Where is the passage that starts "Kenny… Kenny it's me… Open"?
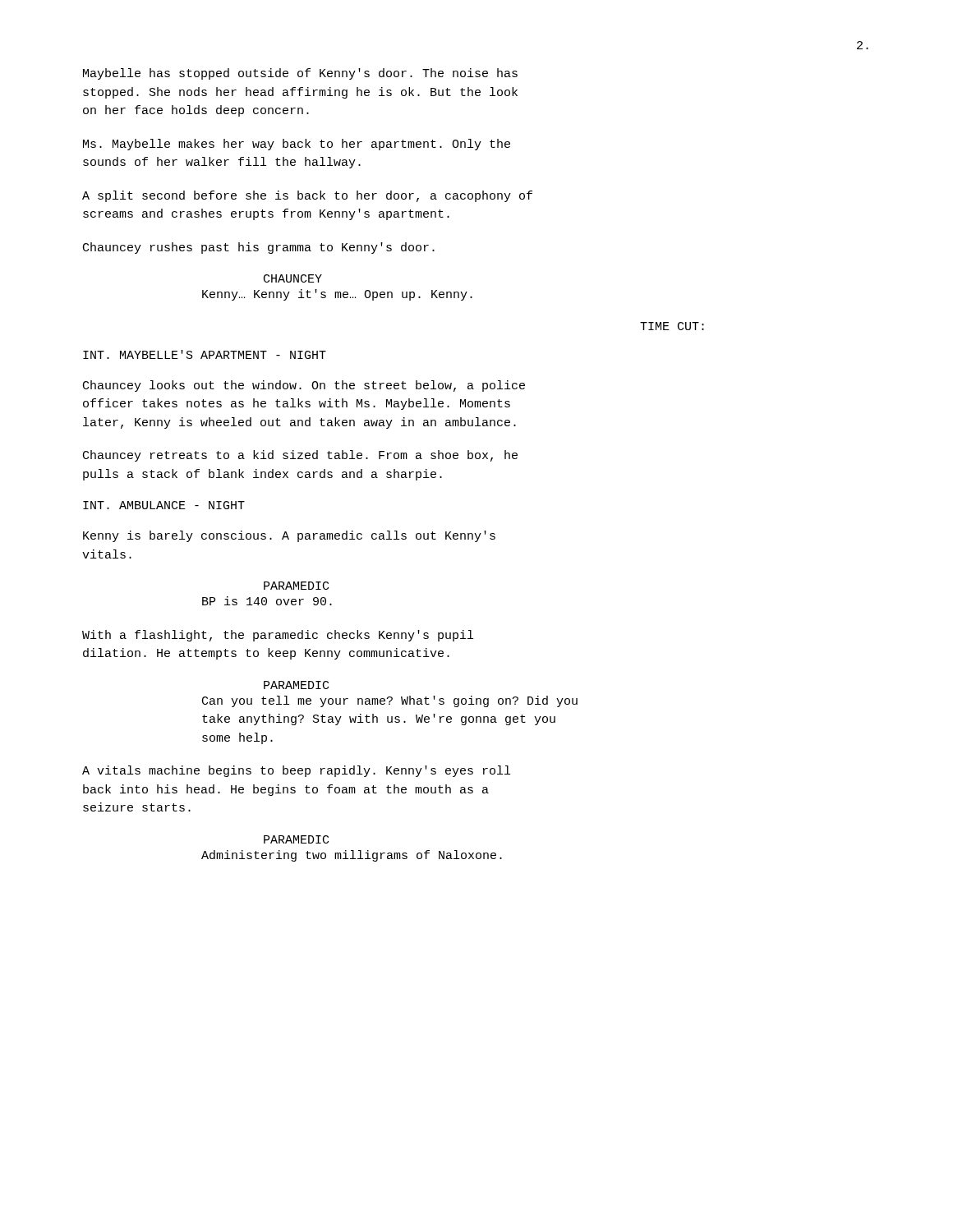 (x=338, y=295)
